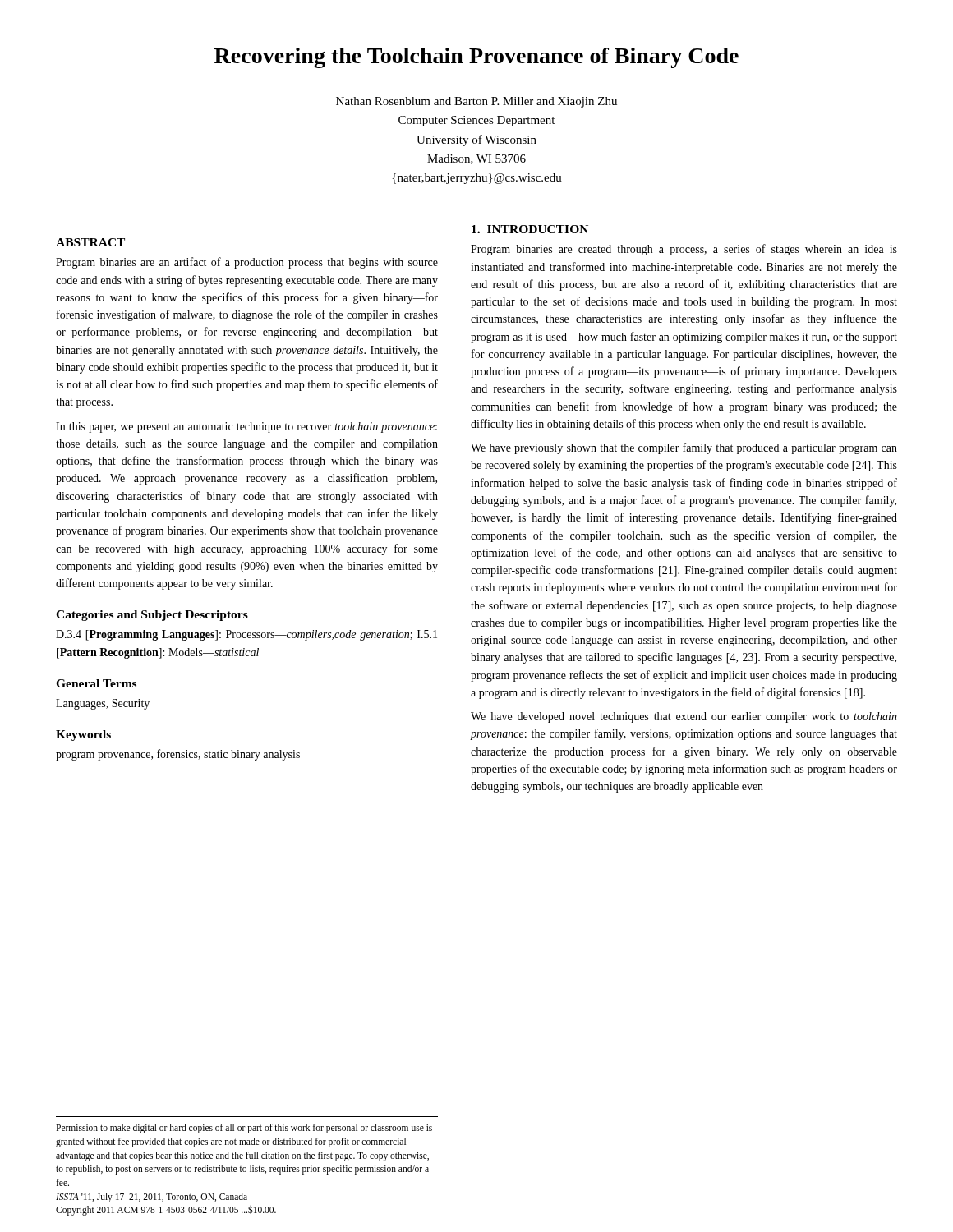The height and width of the screenshot is (1232, 953).
Task: Click on the text block that says "Nathan Rosenblum and"
Action: pyautogui.click(x=476, y=139)
